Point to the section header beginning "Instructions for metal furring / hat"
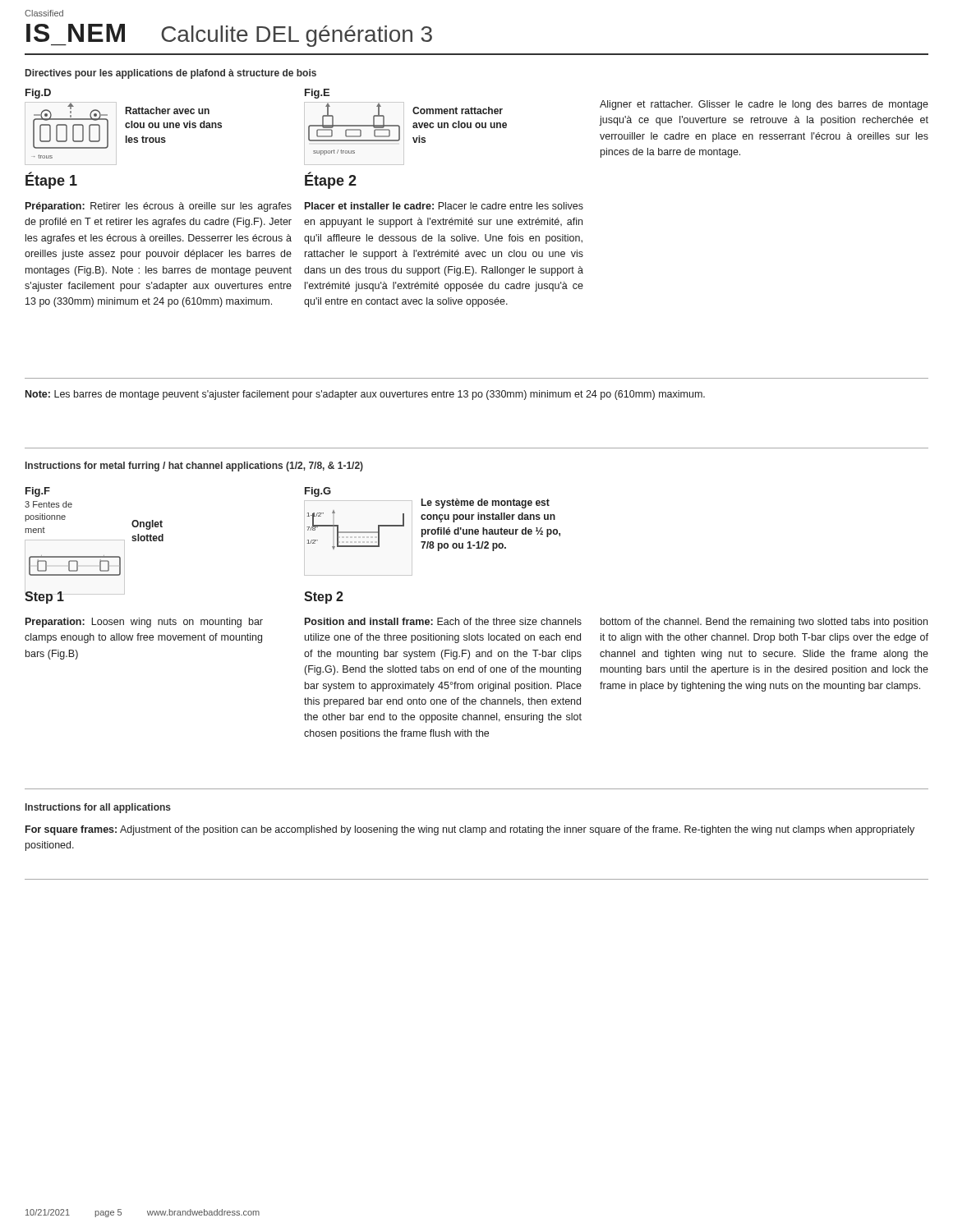The height and width of the screenshot is (1232, 953). 194,466
